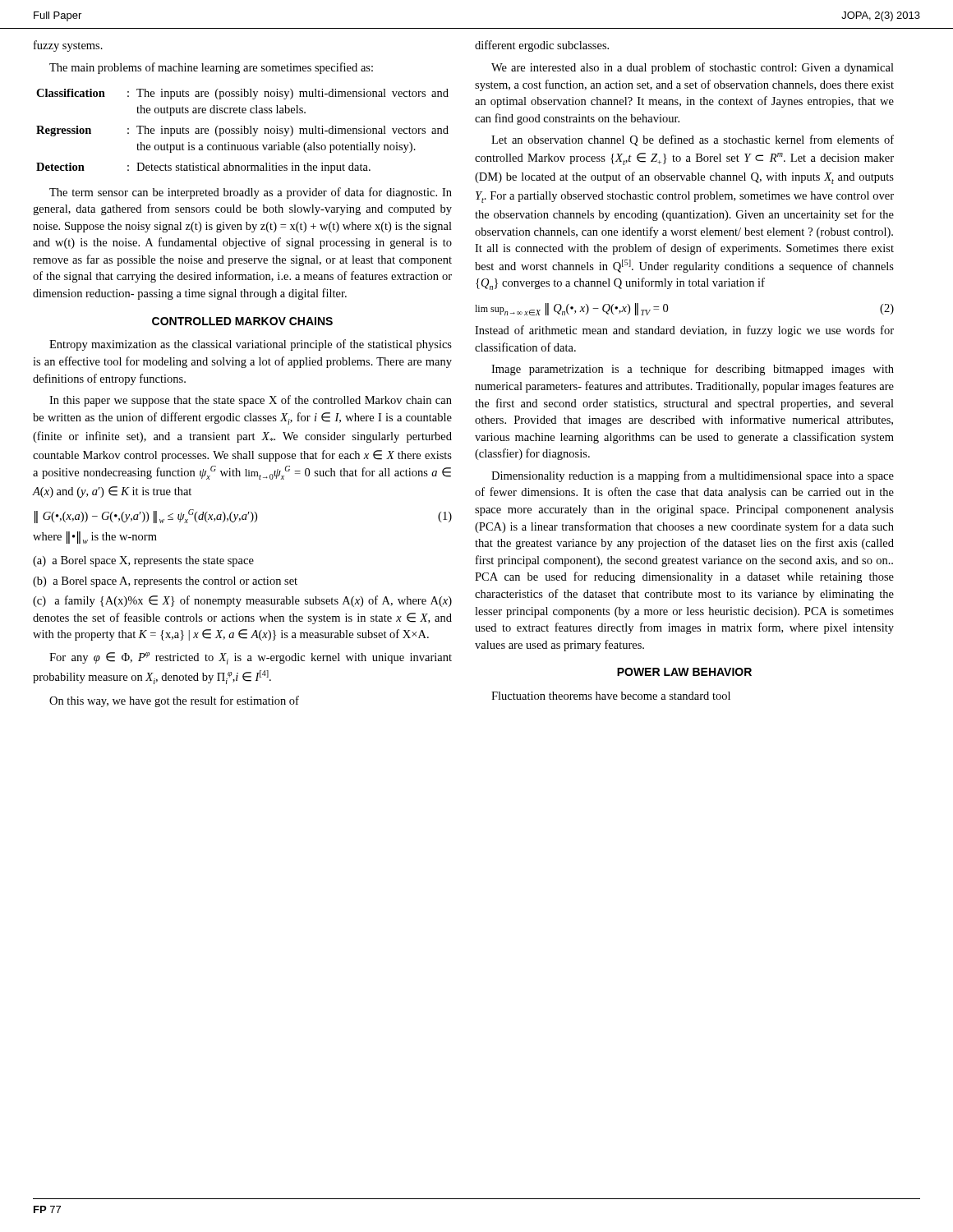Image resolution: width=953 pixels, height=1232 pixels.
Task: Point to the text starting "different ergodic subclasses. We are"
Action: (x=684, y=165)
